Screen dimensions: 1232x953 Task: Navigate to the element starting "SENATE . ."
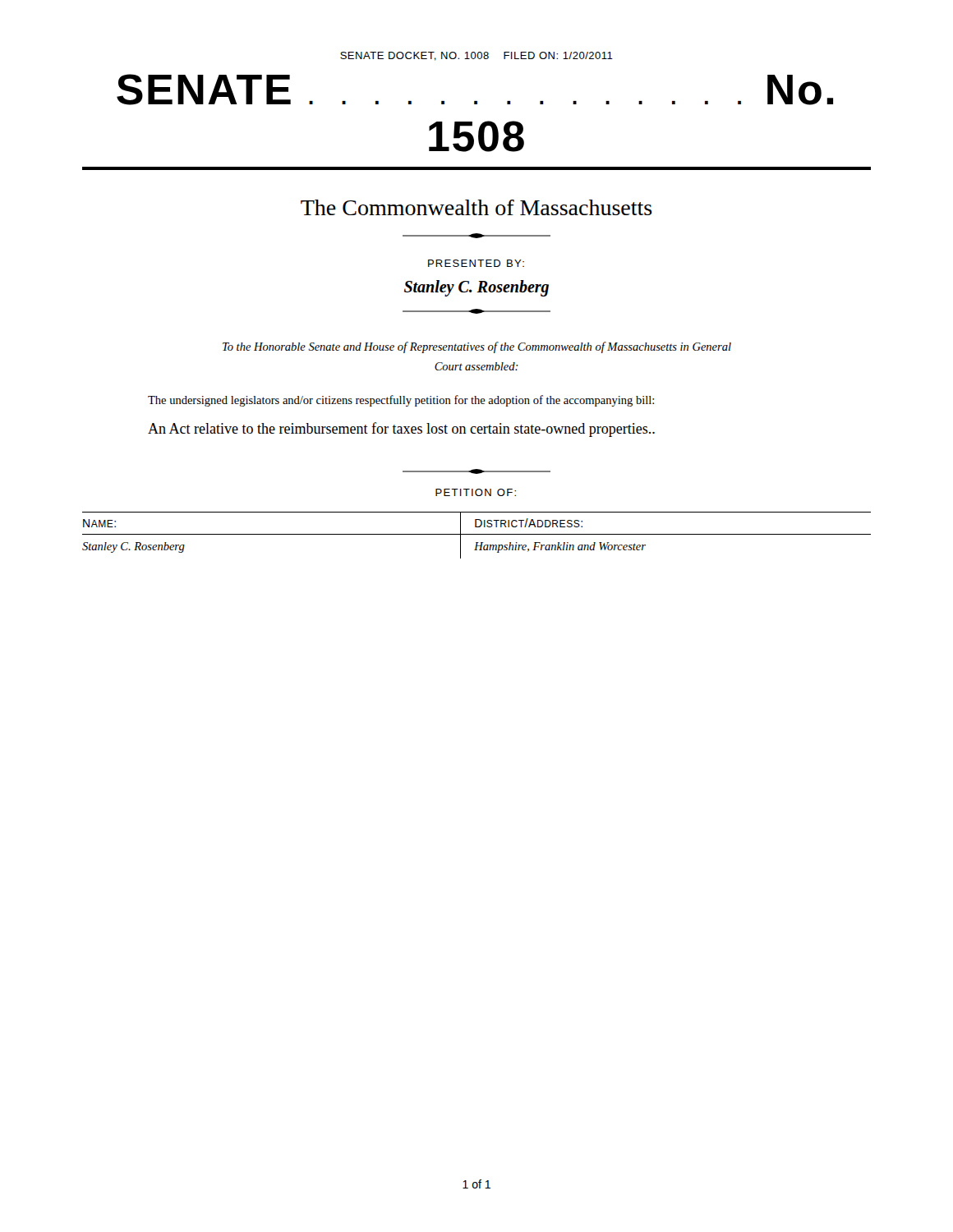pos(476,113)
